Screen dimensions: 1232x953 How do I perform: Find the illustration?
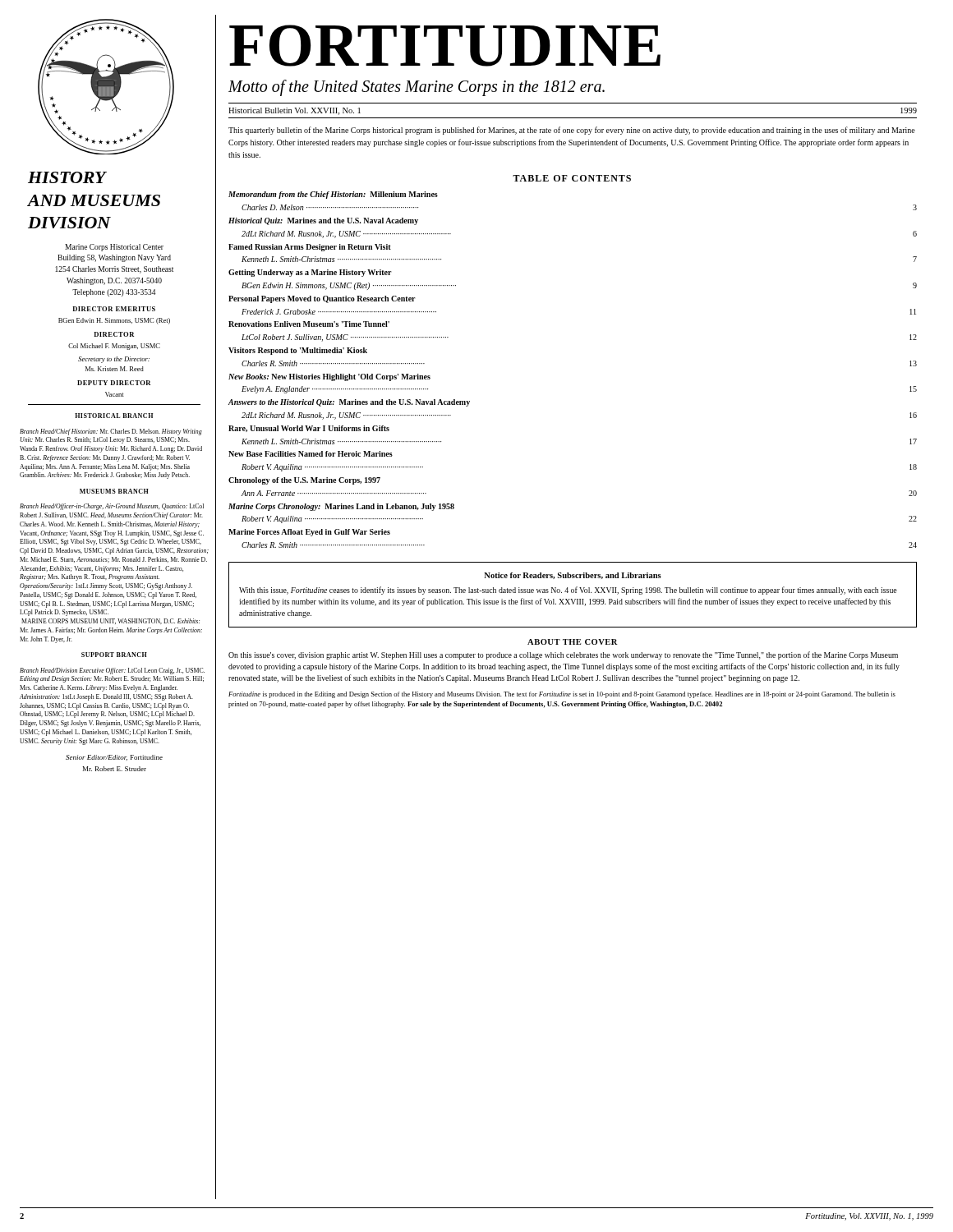(x=106, y=86)
